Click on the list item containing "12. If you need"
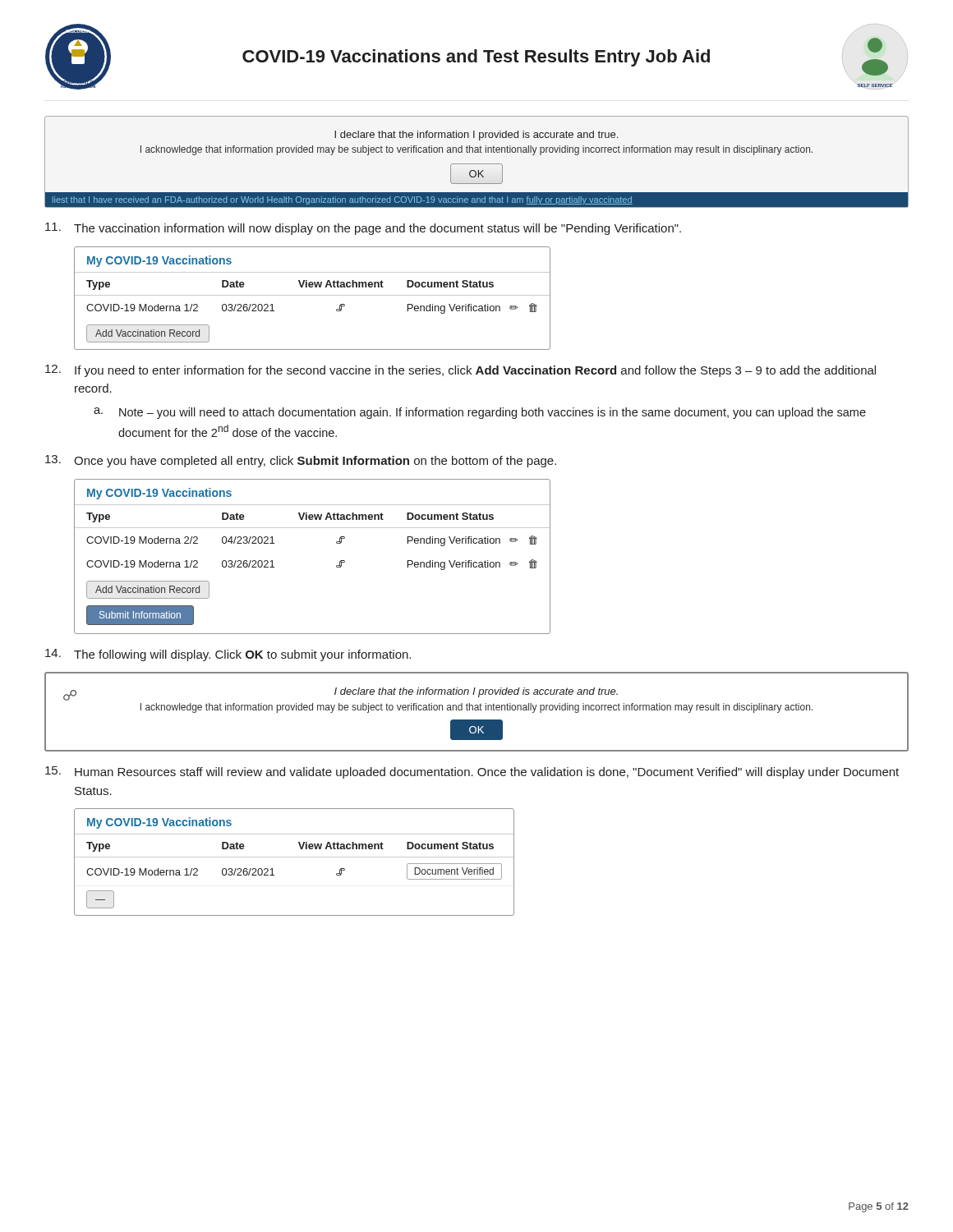 [x=476, y=379]
